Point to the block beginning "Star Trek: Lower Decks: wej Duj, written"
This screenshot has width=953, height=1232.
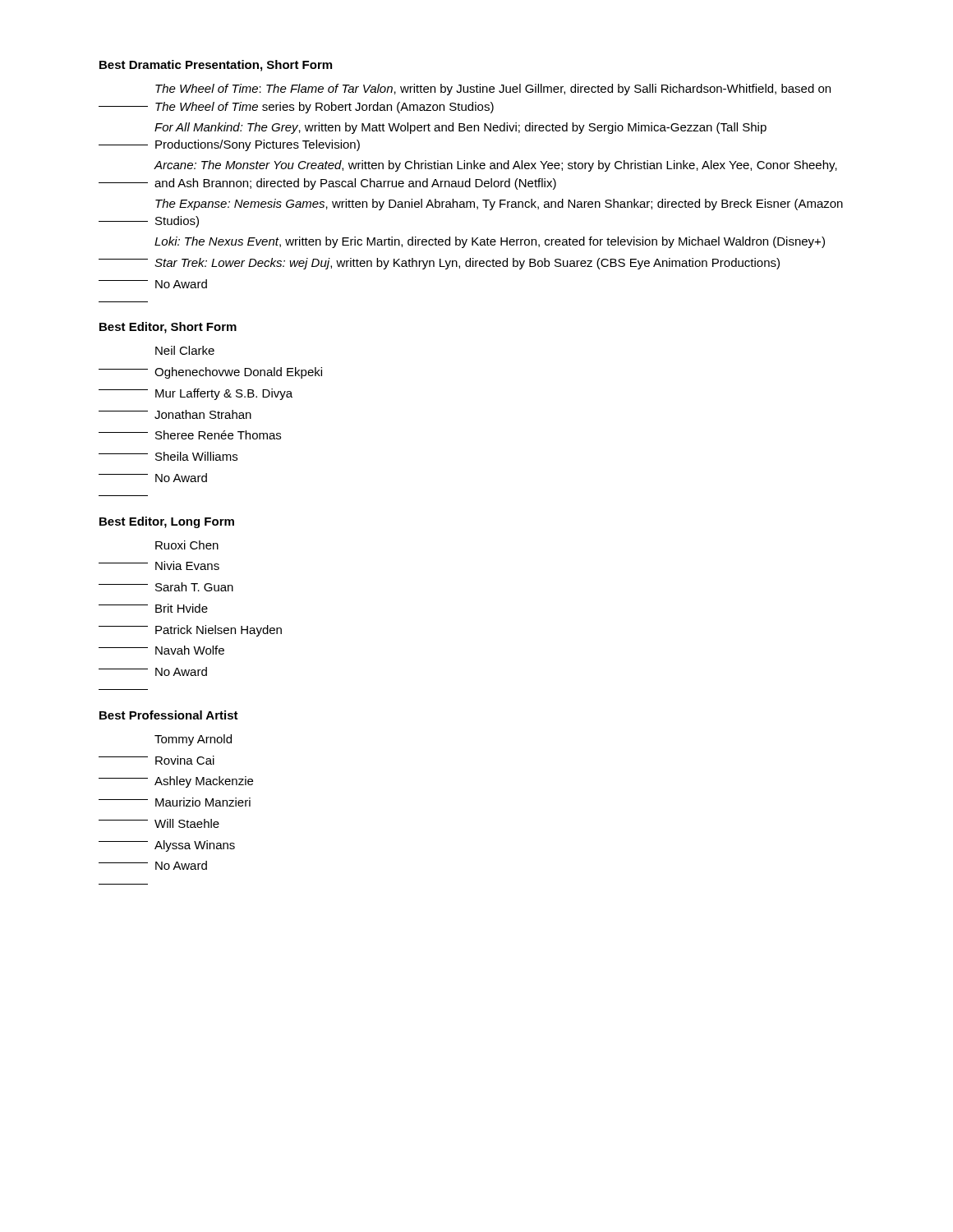tap(476, 263)
